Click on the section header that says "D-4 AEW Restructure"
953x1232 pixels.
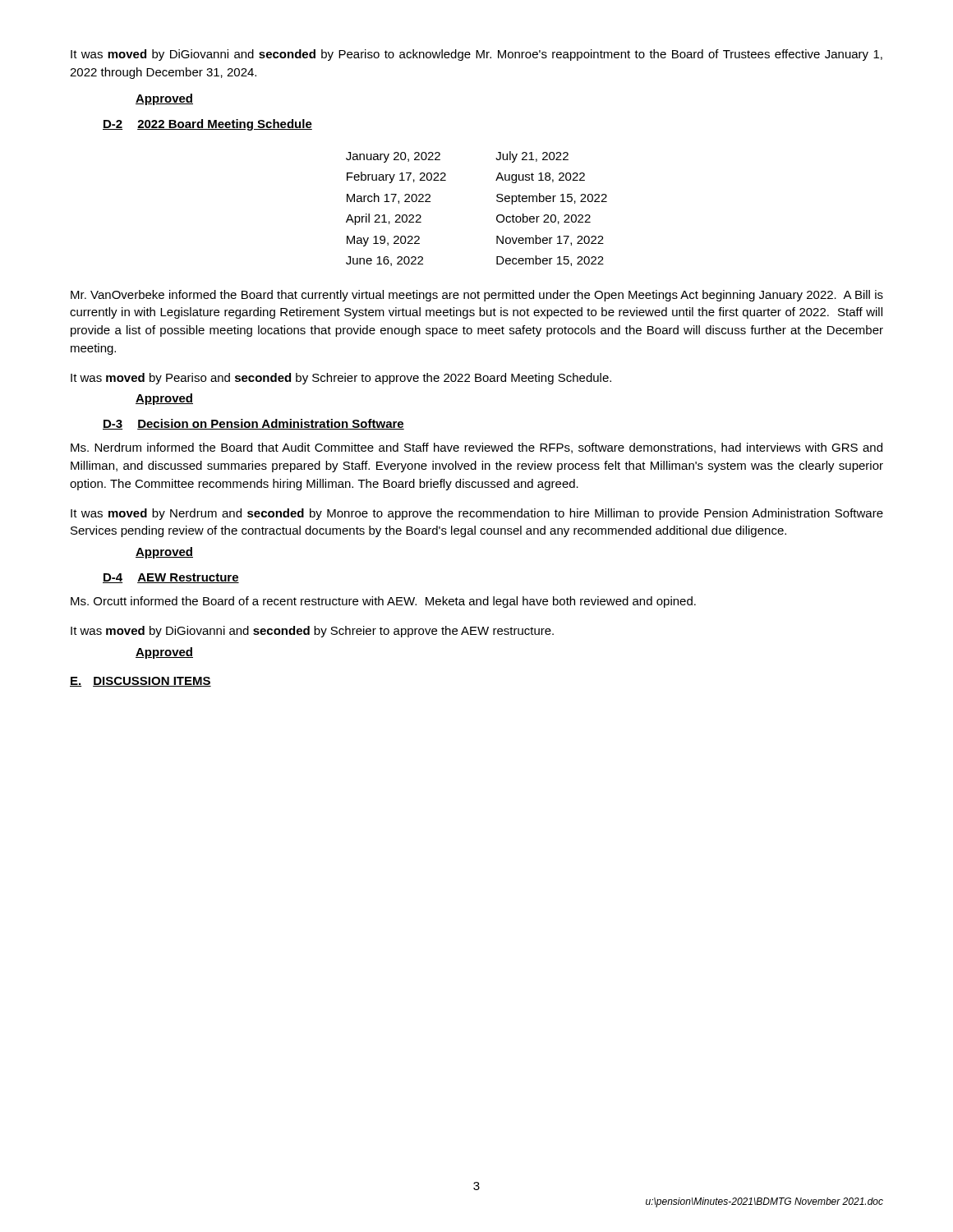[171, 577]
